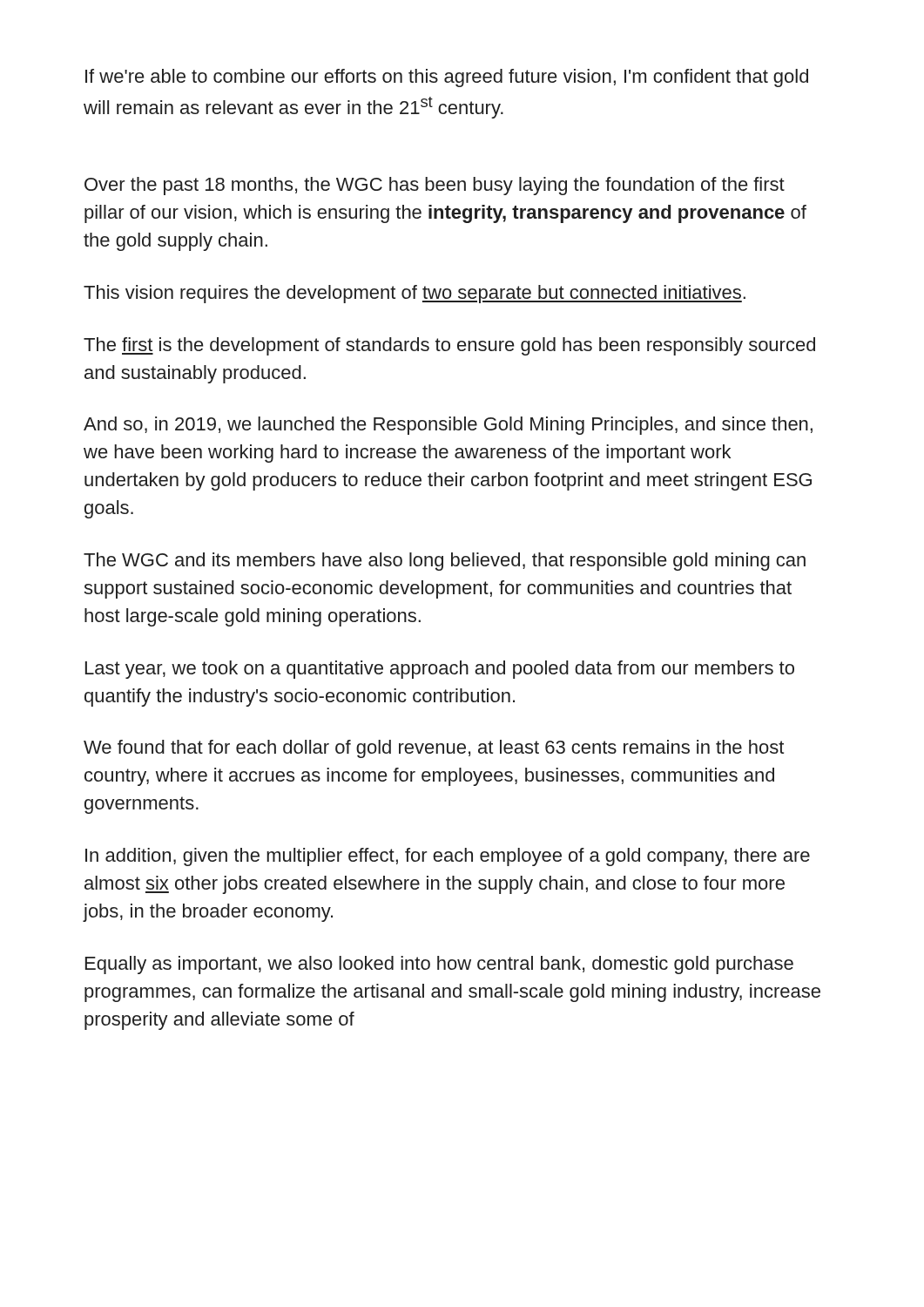
Task: Click on the text block that says "The WGC and its"
Action: (445, 588)
